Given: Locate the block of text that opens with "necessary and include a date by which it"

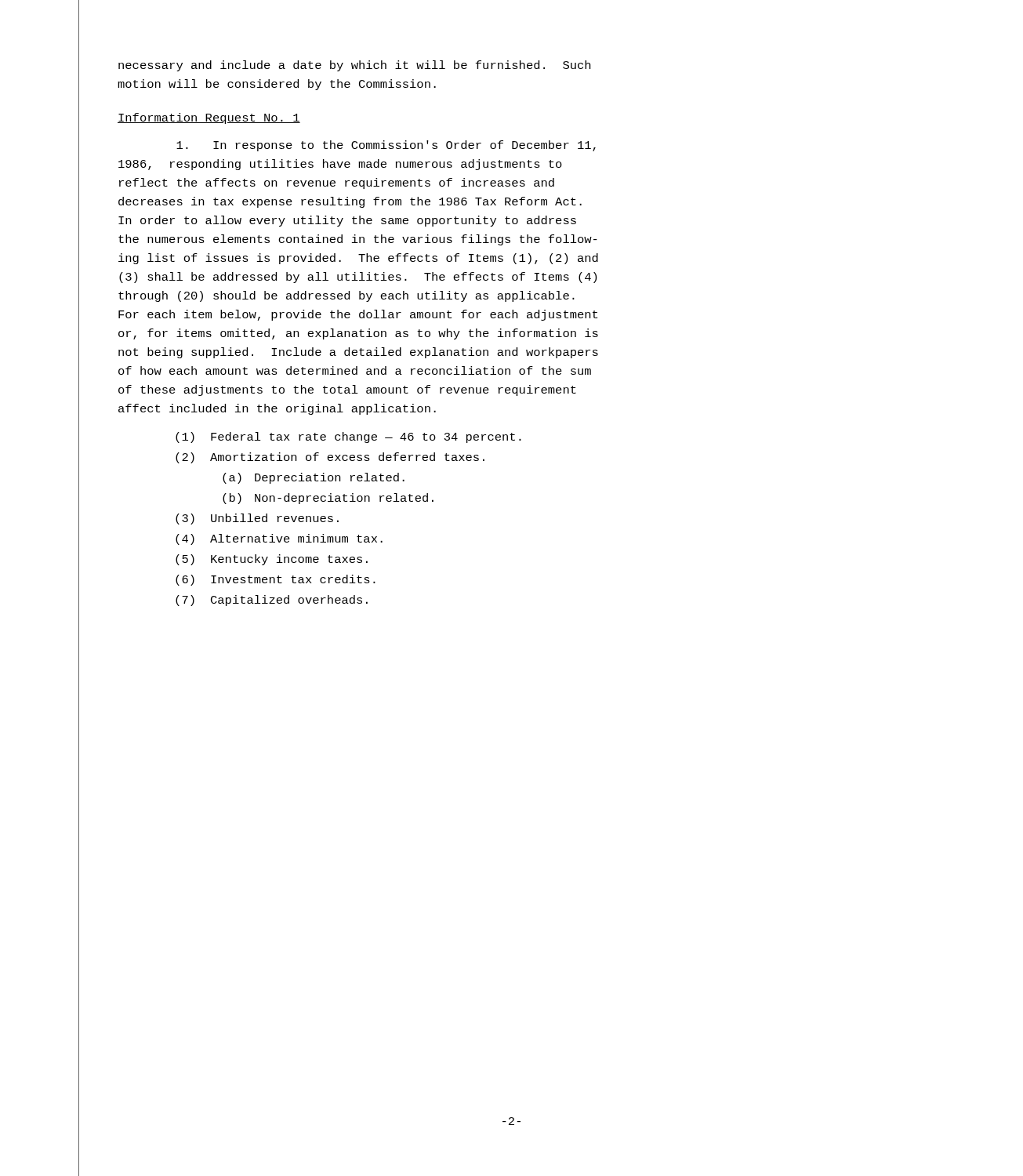Looking at the screenshot, I should (355, 75).
